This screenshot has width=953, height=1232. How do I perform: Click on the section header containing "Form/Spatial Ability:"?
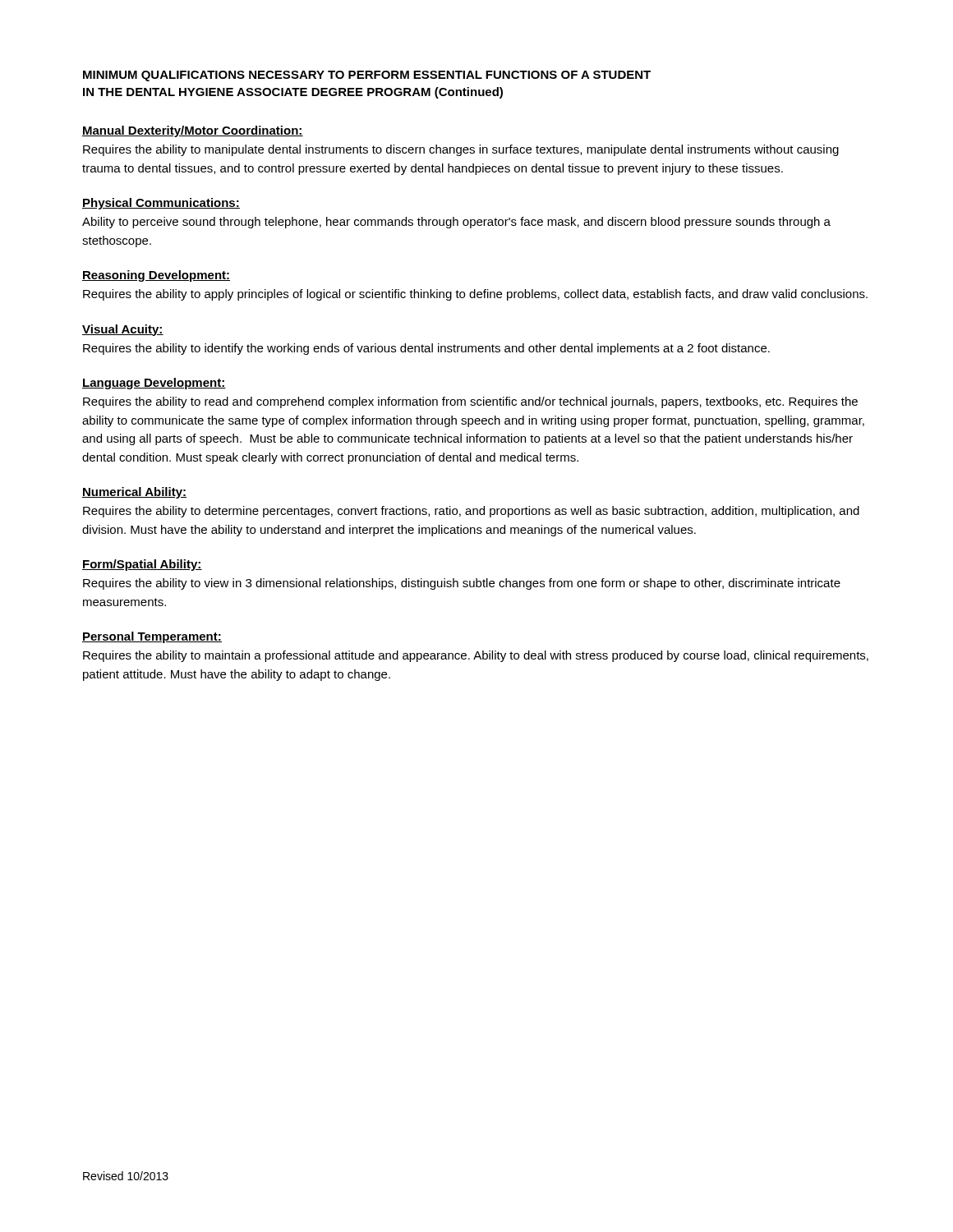tap(142, 564)
